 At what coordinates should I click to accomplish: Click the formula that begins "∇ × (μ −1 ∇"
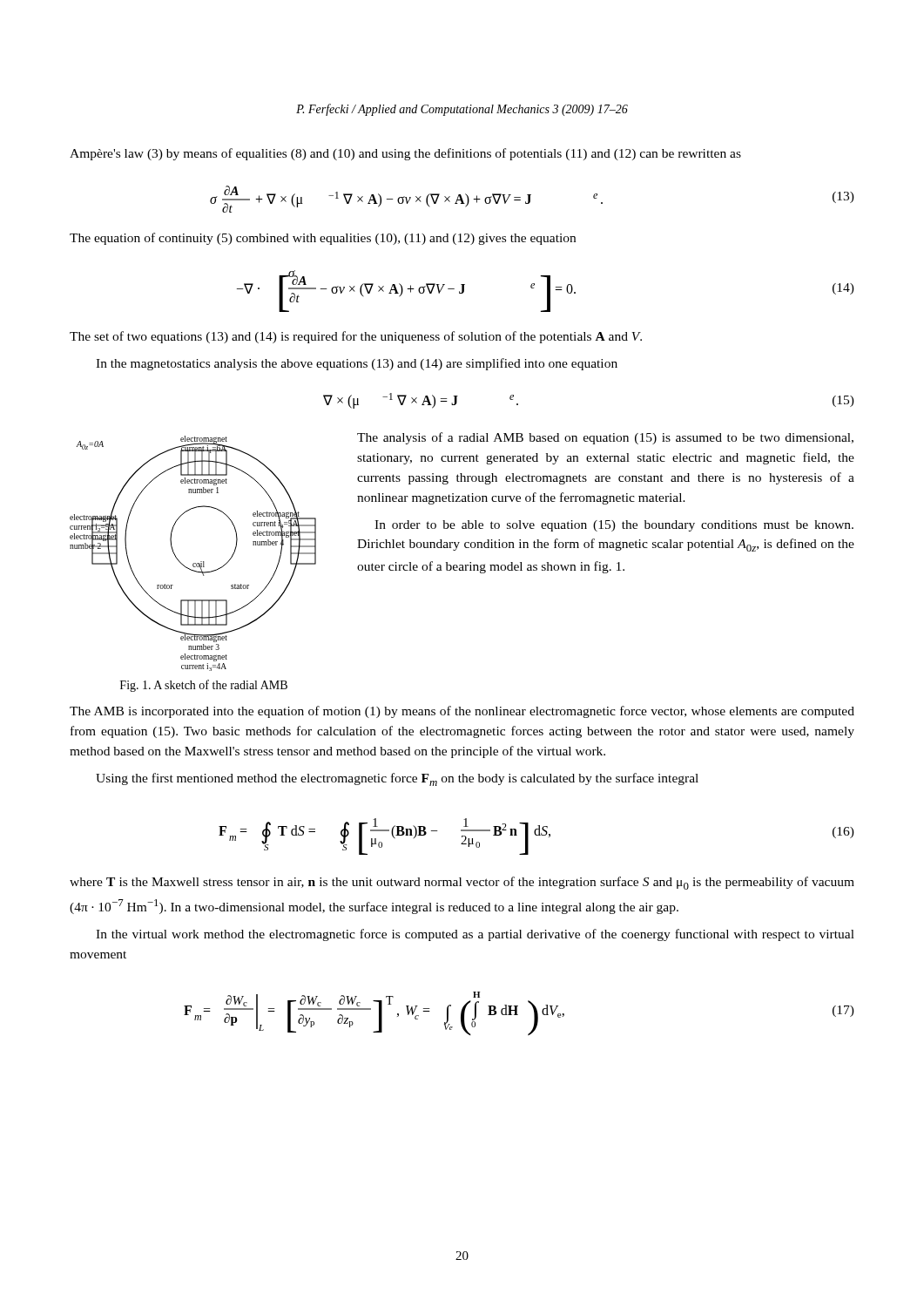pos(350,400)
